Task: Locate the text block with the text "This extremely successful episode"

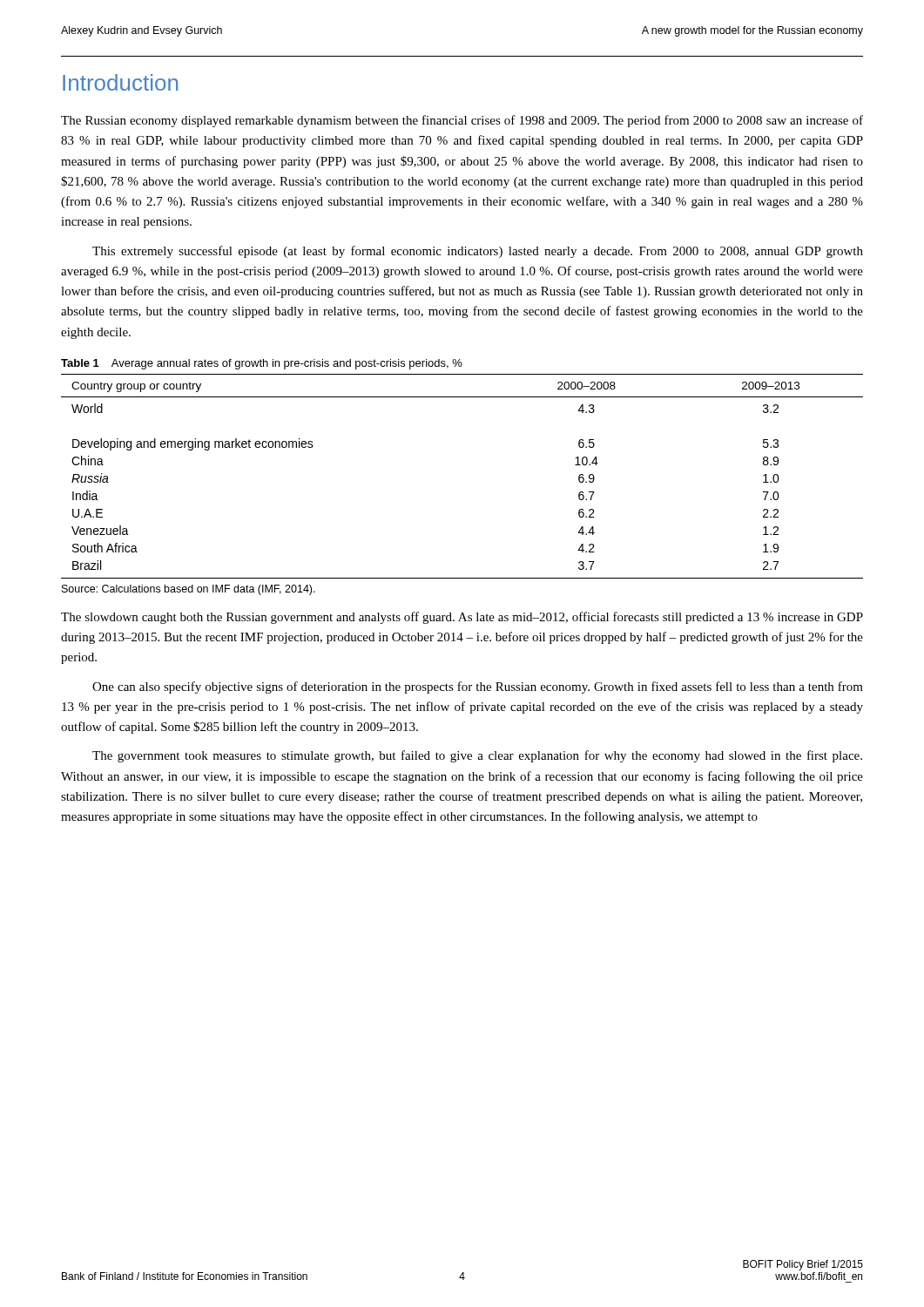Action: click(462, 292)
